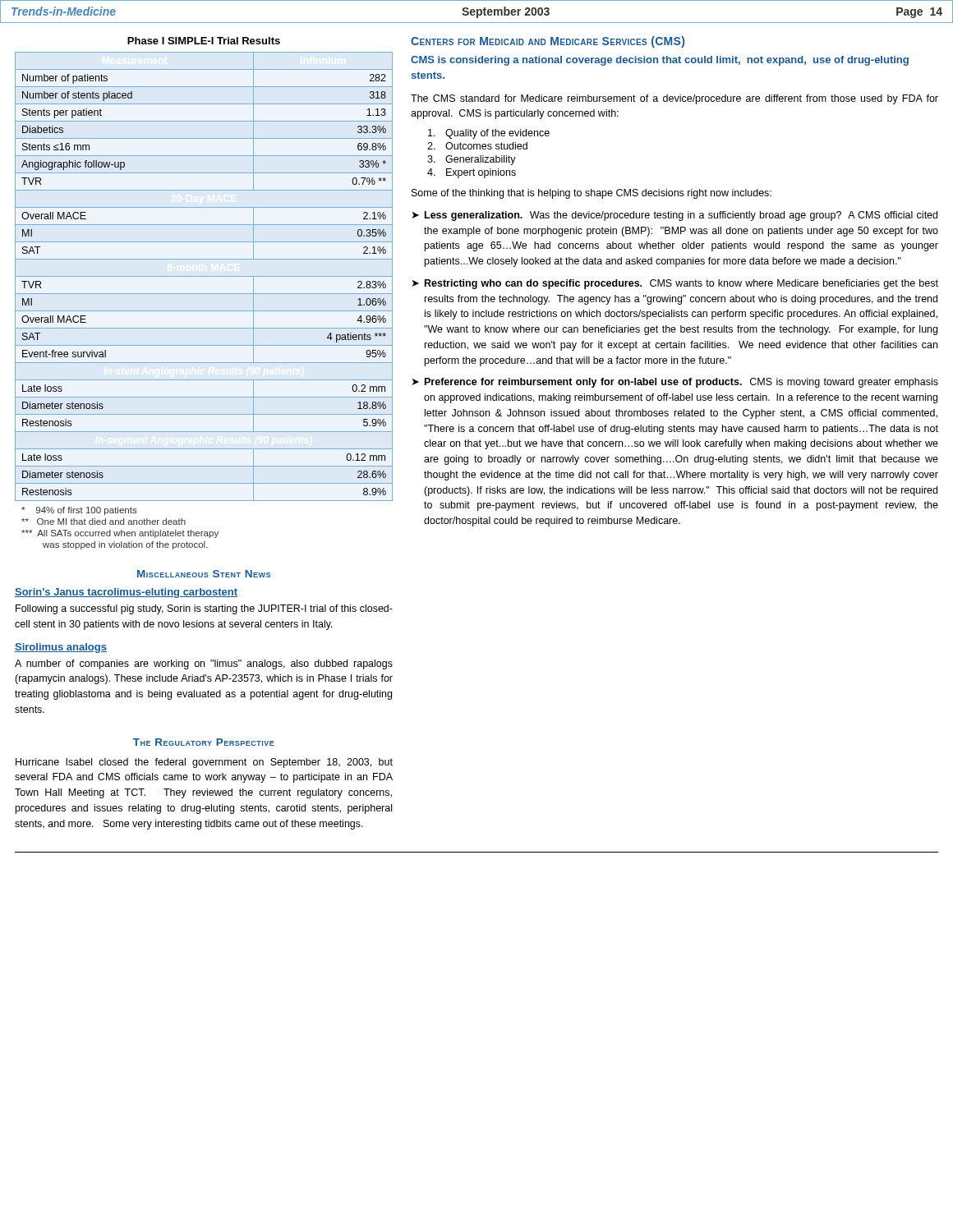Find the block starting "Centers for Medicaid and"

tap(548, 41)
